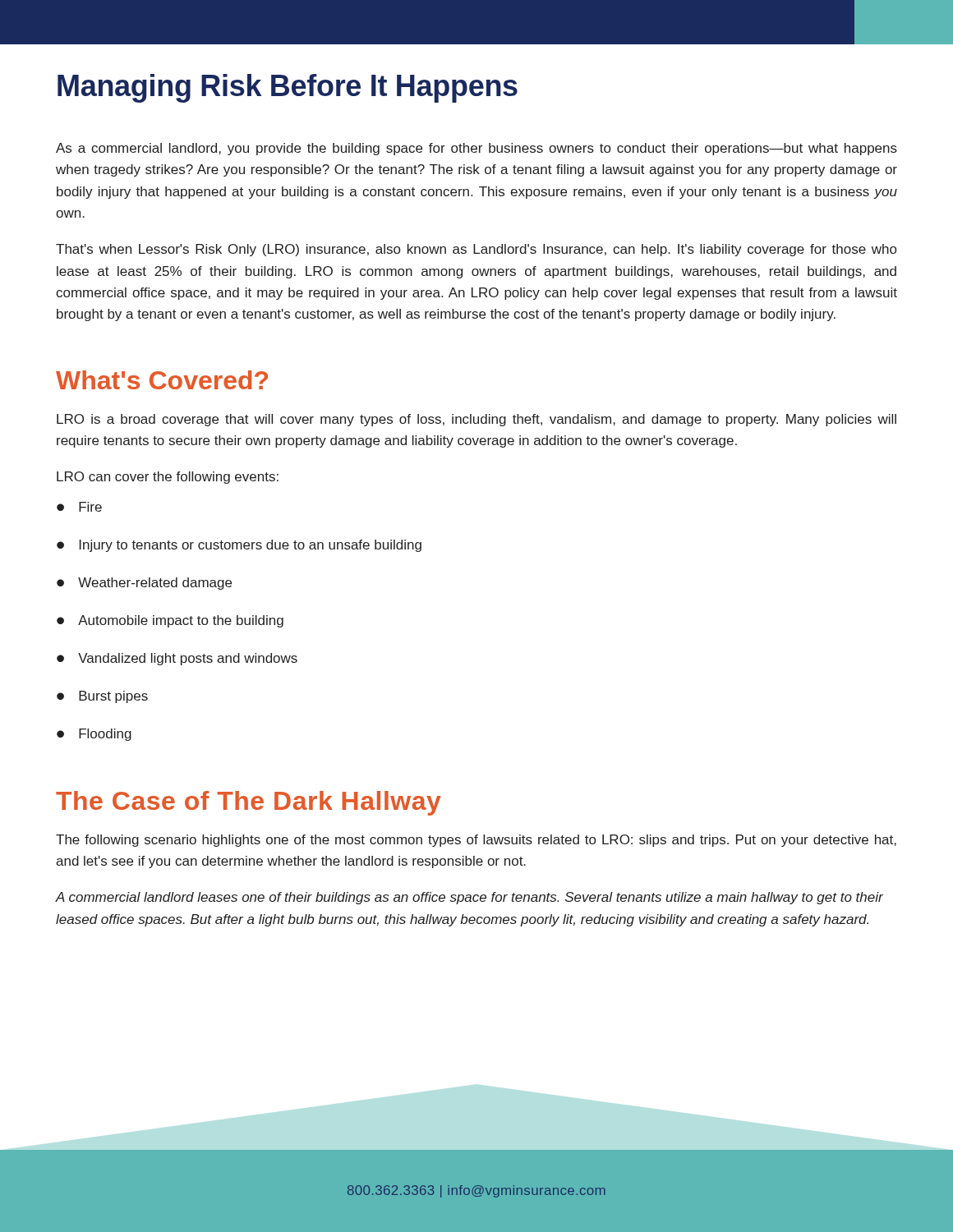Find "What's Covered?" on this page
Image resolution: width=953 pixels, height=1232 pixels.
[x=163, y=381]
